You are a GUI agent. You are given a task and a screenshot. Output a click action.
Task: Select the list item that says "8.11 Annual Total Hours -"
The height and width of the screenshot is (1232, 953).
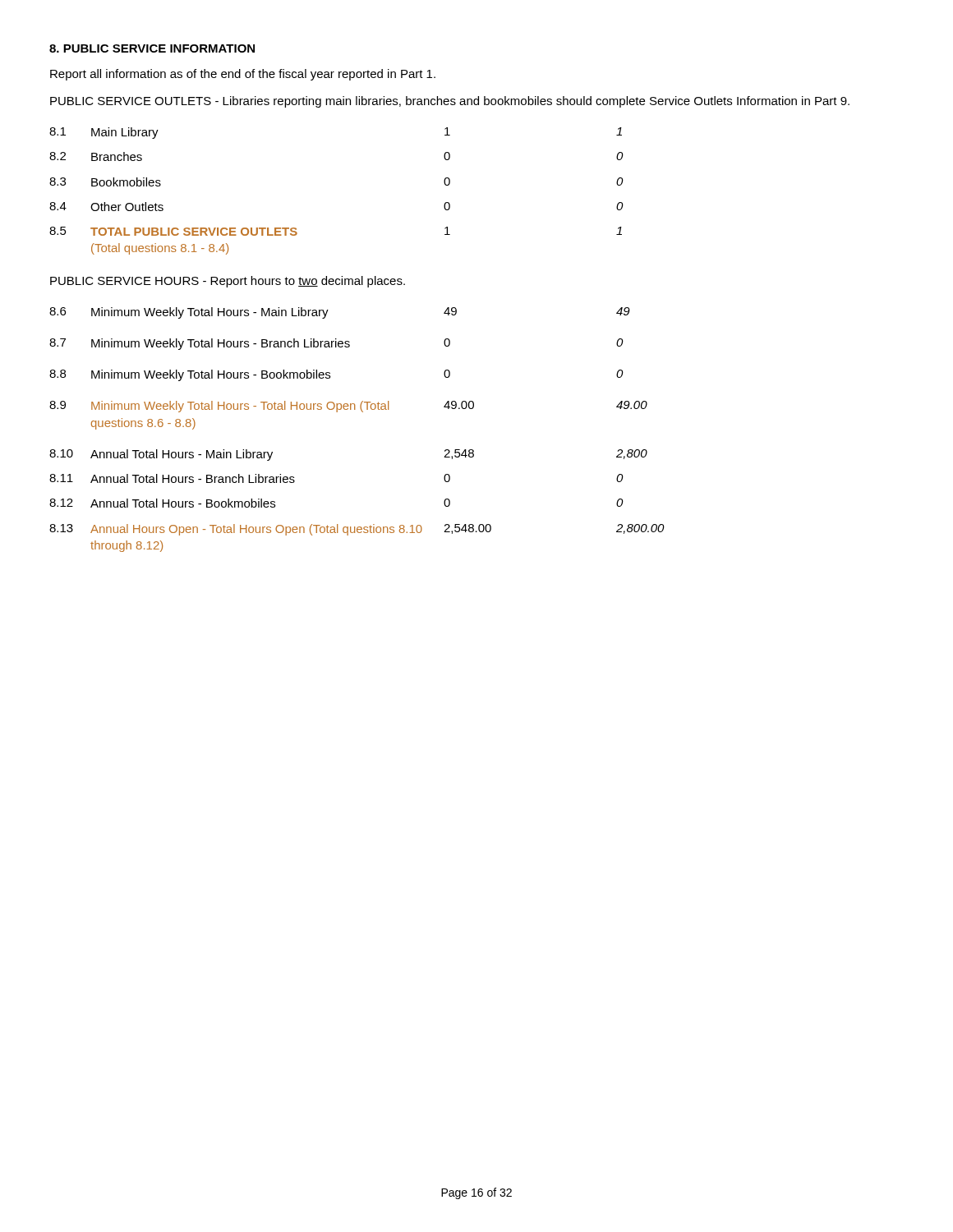(63, 478)
